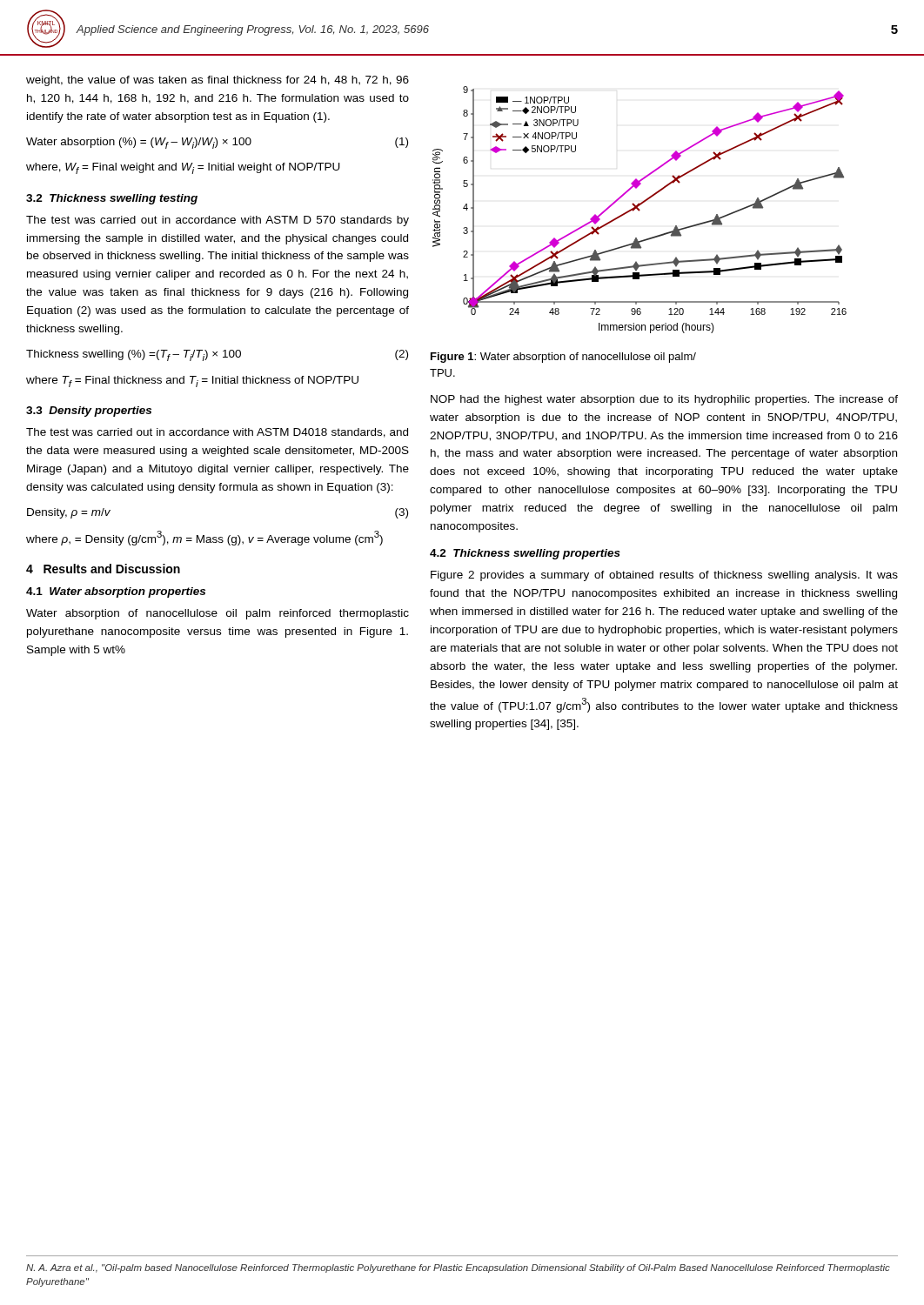Locate the element starting "NOP had the highest water absorption due"
Viewport: 924px width, 1305px height.
[x=664, y=463]
